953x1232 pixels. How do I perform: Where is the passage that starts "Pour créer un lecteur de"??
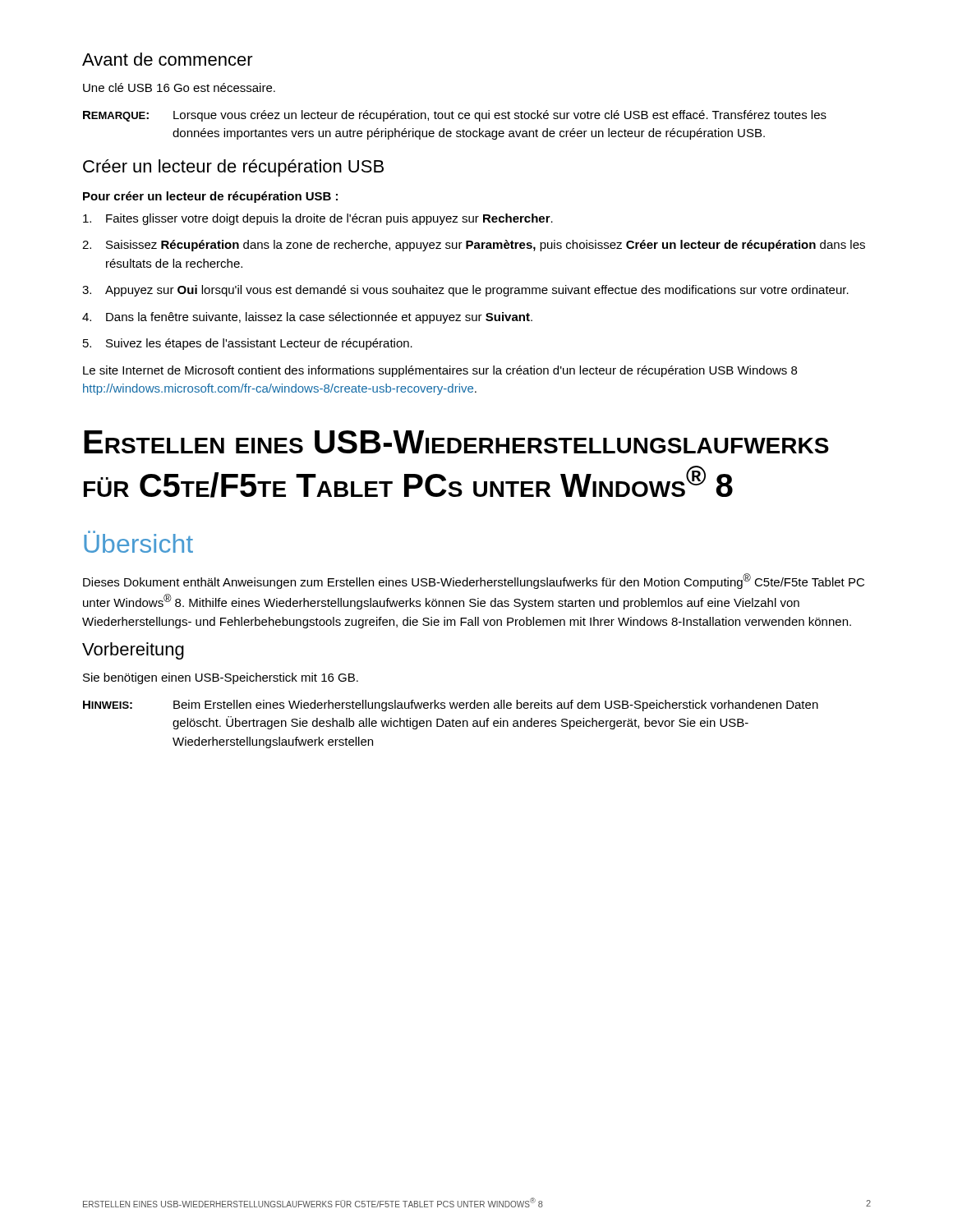point(210,197)
